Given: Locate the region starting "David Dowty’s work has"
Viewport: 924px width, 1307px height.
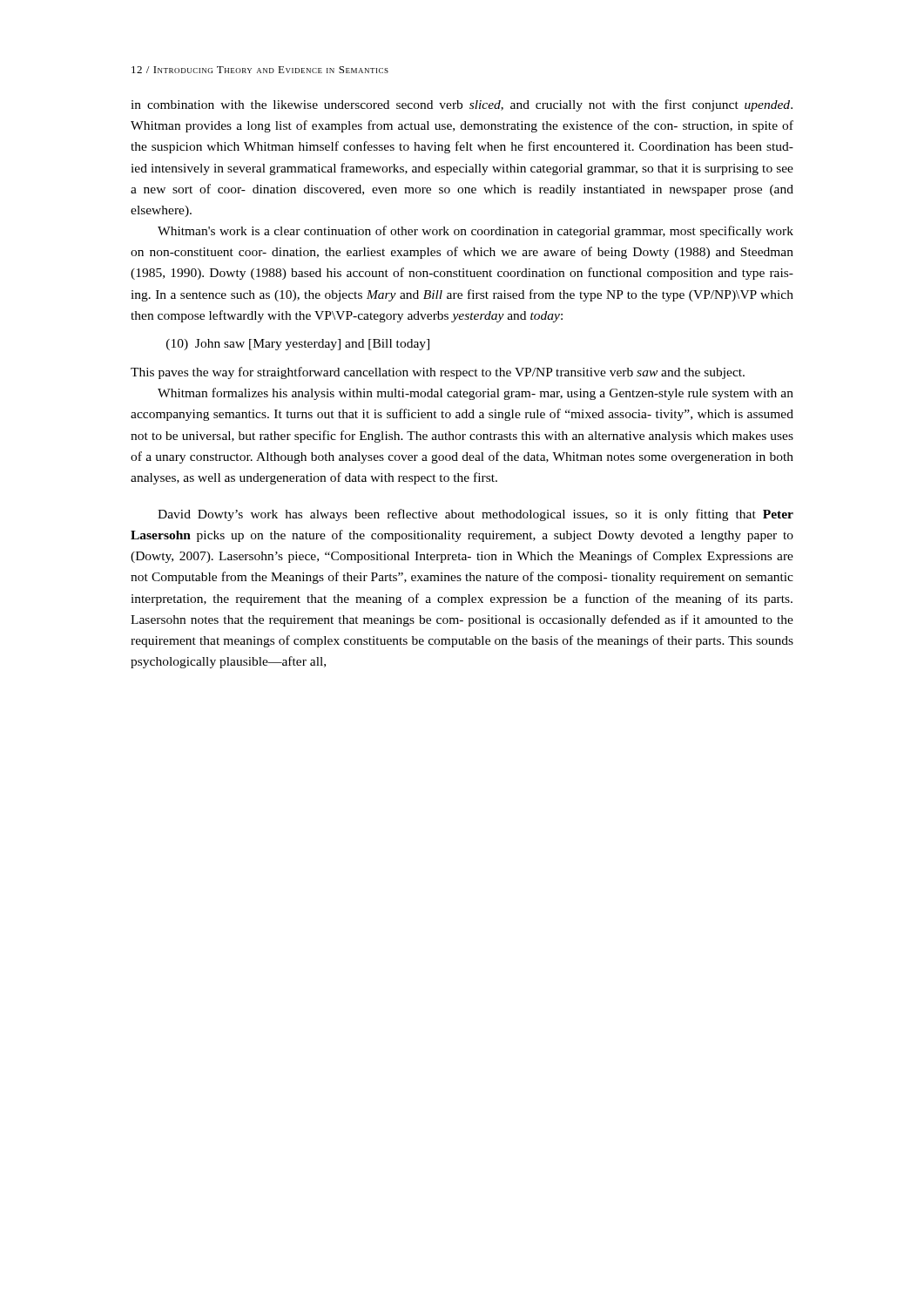Looking at the screenshot, I should click(x=462, y=587).
